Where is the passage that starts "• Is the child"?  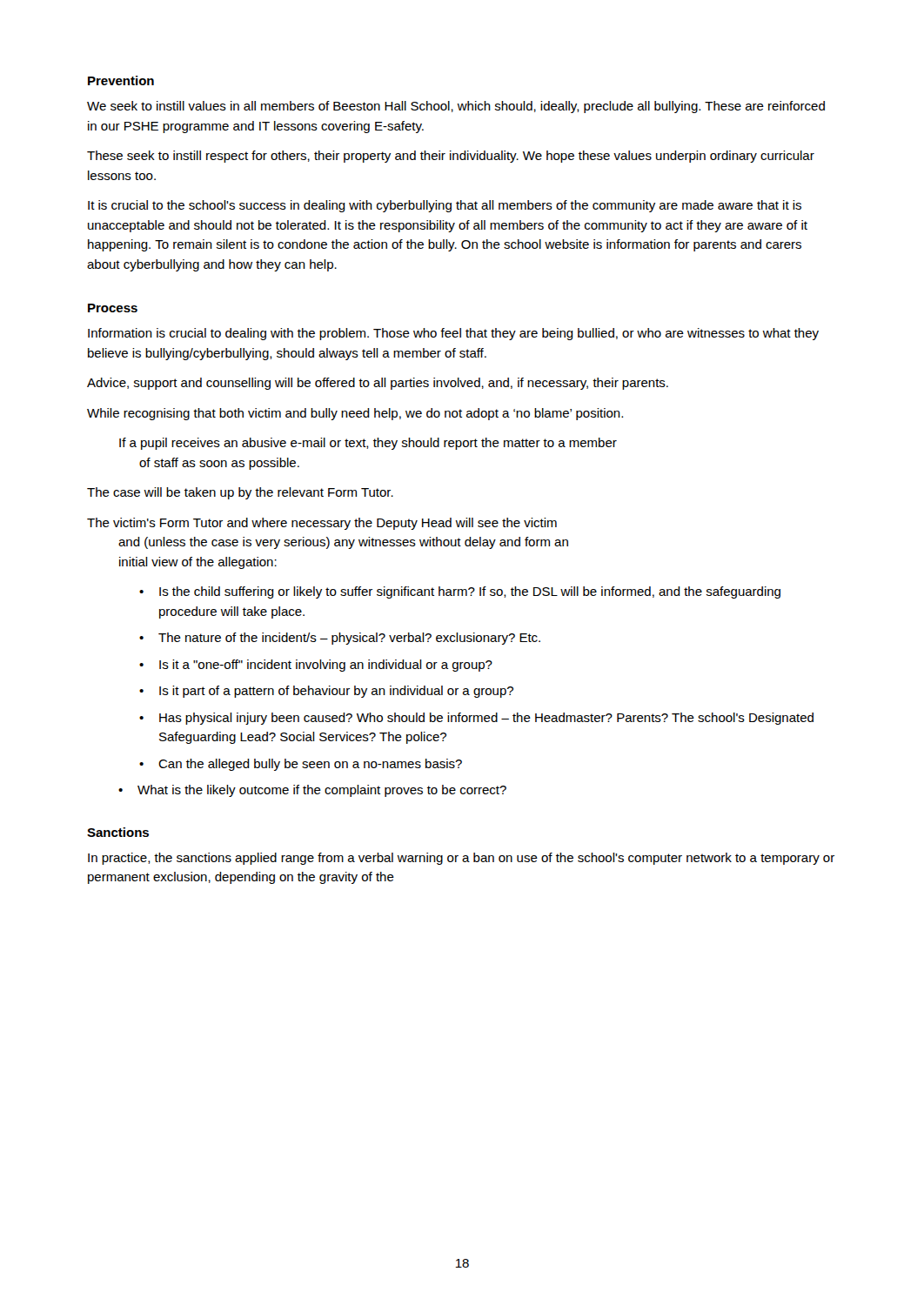click(x=488, y=602)
